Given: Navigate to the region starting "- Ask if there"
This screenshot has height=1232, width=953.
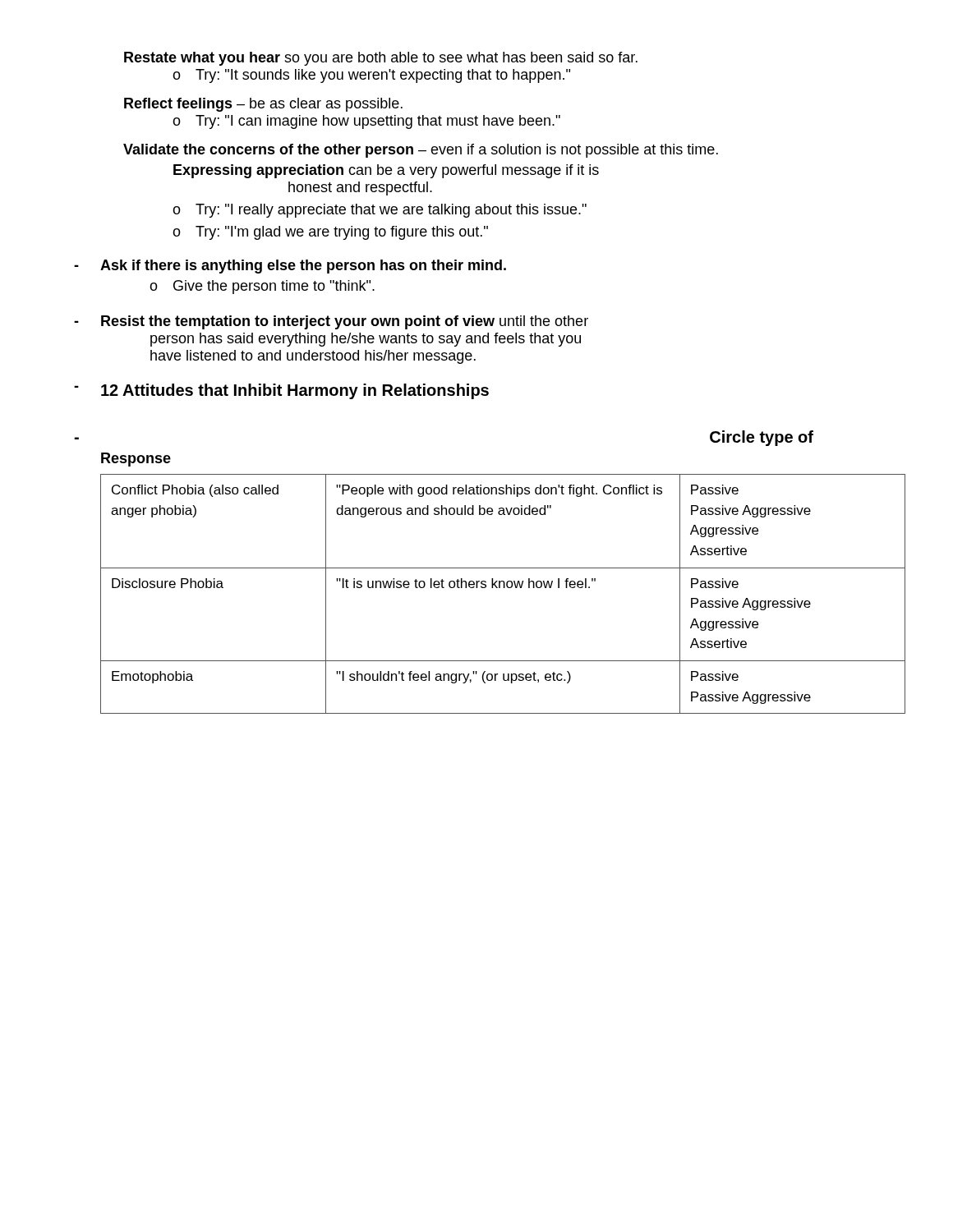Looking at the screenshot, I should click(476, 278).
